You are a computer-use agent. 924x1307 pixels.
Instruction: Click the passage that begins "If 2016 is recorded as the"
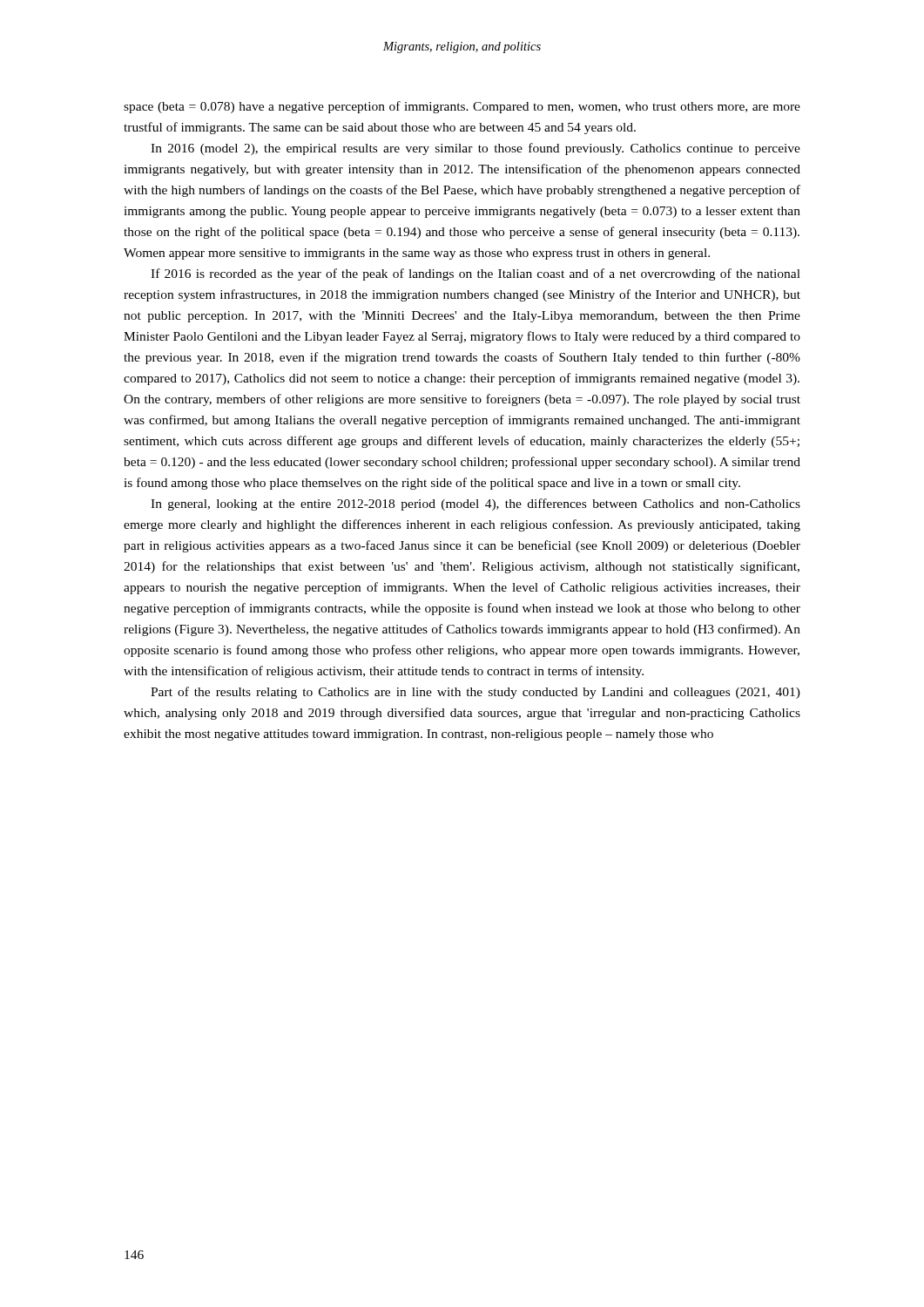point(462,378)
